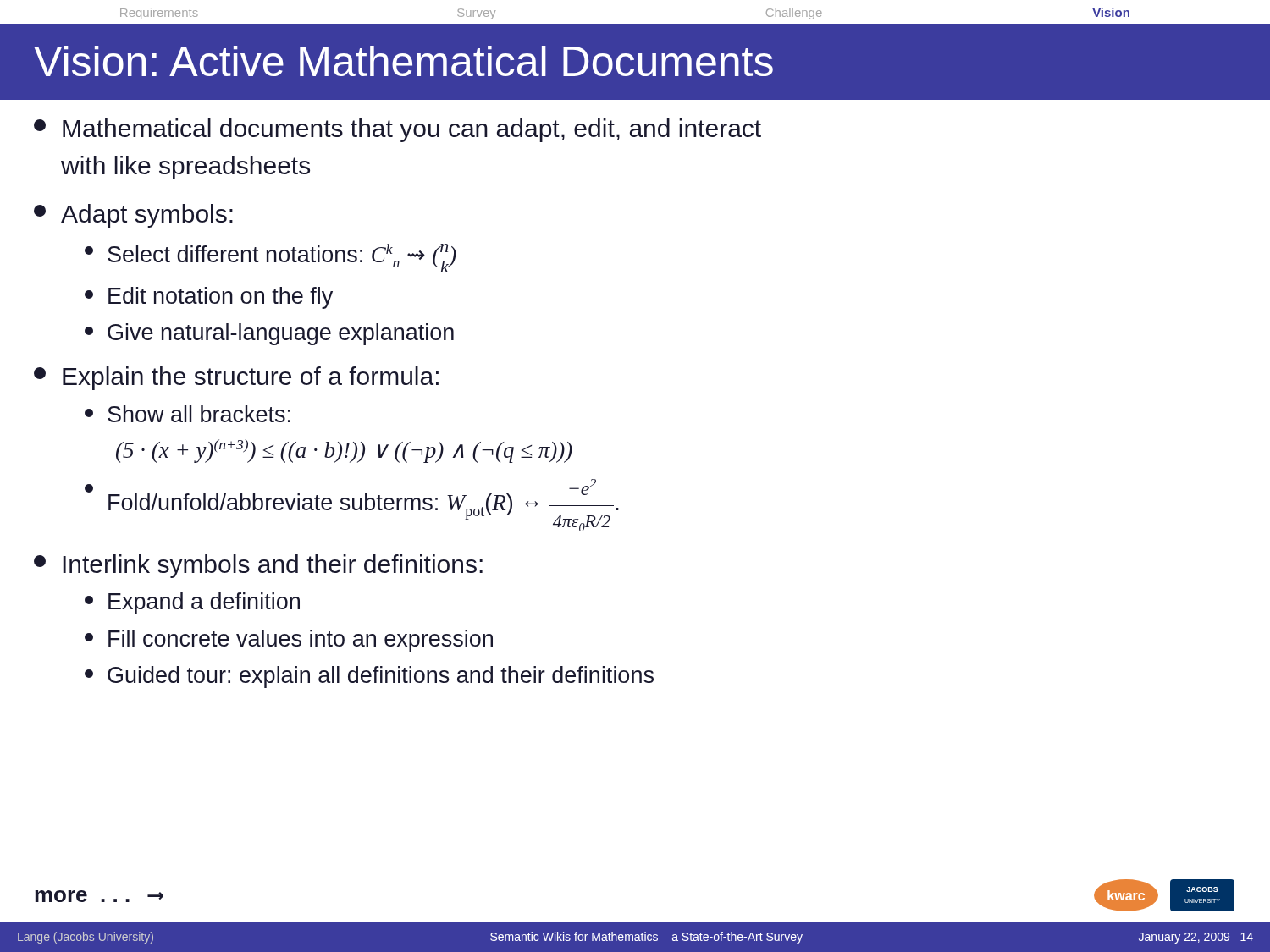Click on the passage starting "Vision: Active Mathematical"
The image size is (1270, 952).
(404, 62)
